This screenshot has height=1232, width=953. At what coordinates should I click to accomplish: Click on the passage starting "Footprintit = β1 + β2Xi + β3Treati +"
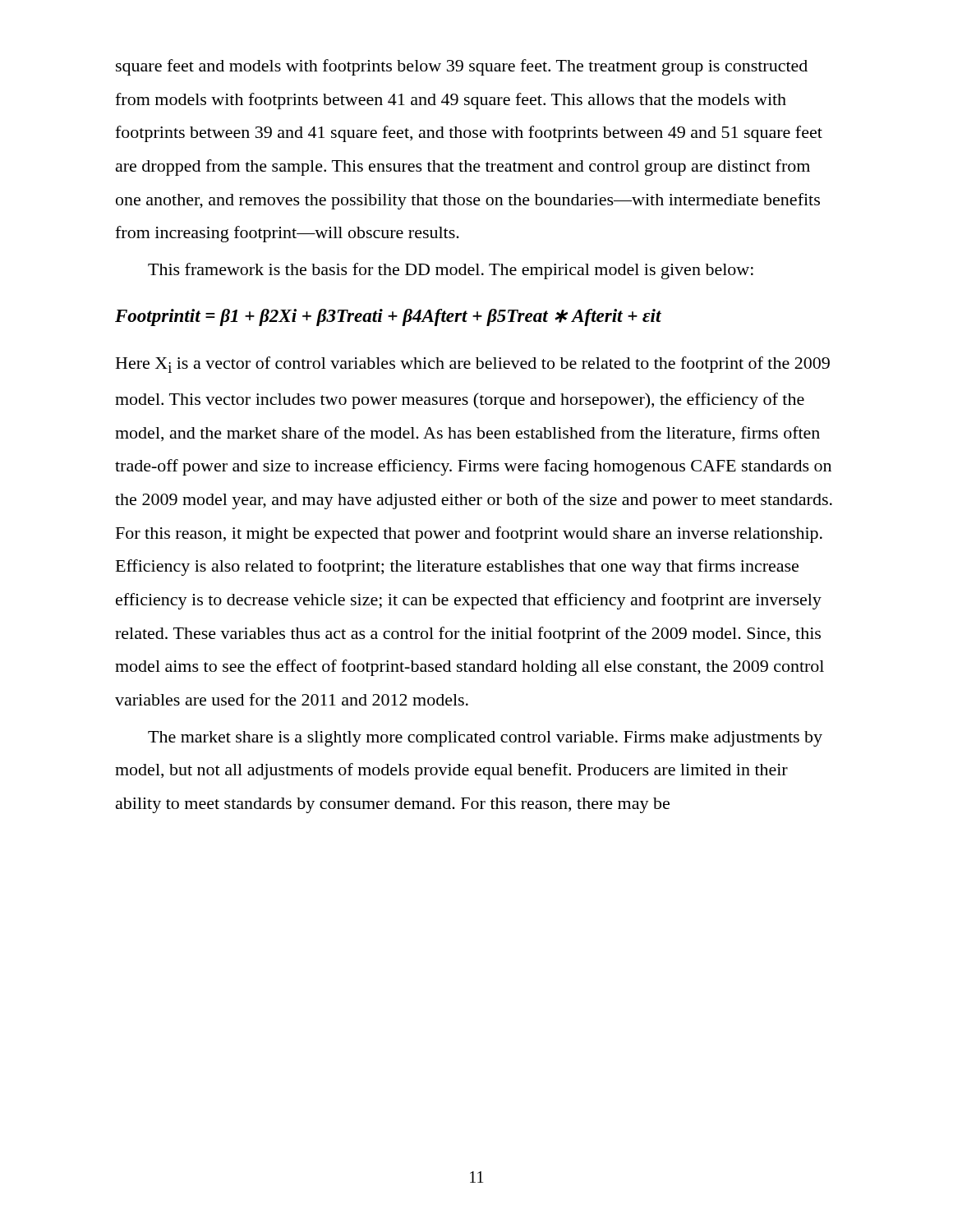point(388,316)
